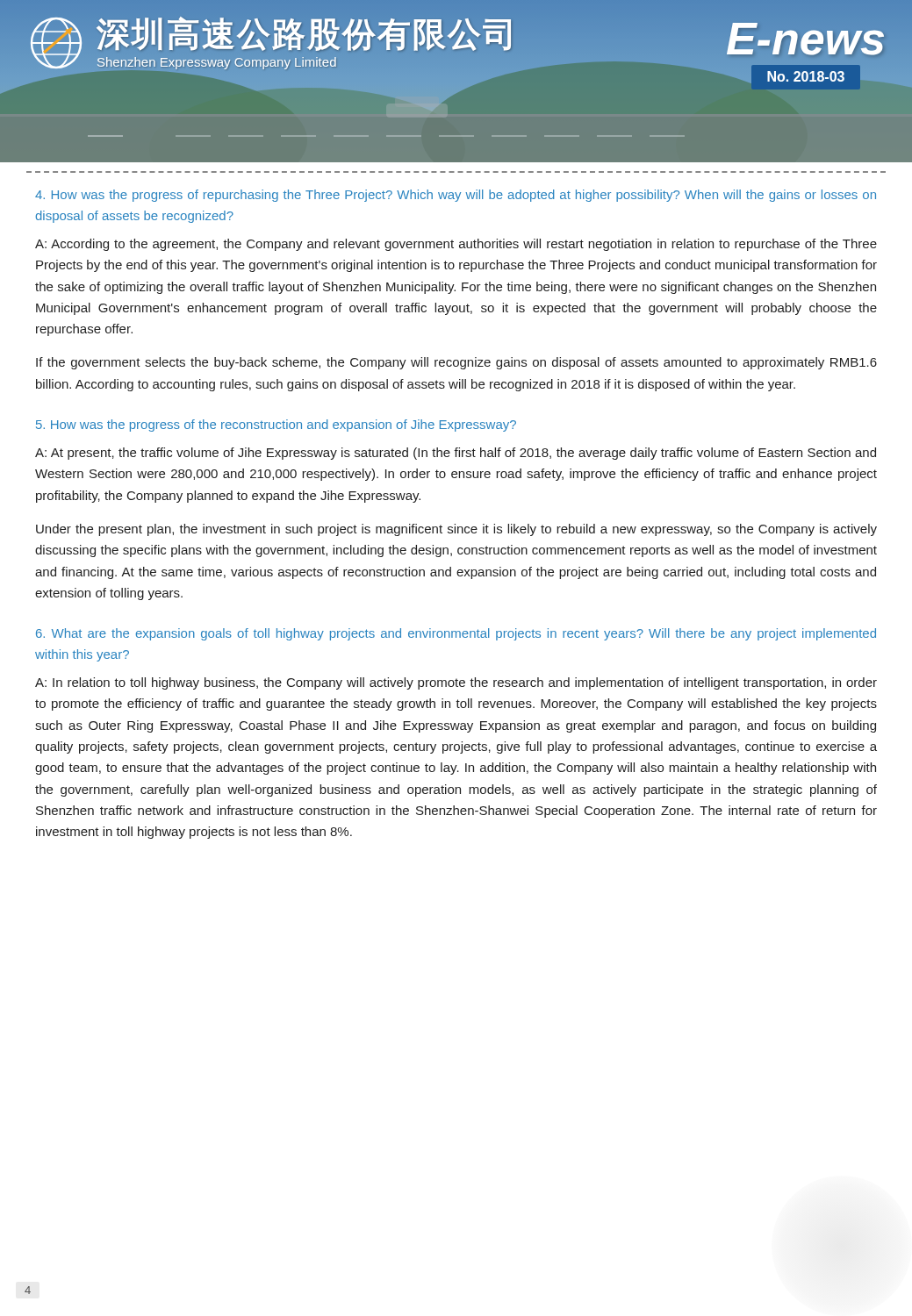912x1316 pixels.
Task: Where is the passage that starts "A: At present, the traffic volume of Jihe"?
Action: [x=456, y=523]
